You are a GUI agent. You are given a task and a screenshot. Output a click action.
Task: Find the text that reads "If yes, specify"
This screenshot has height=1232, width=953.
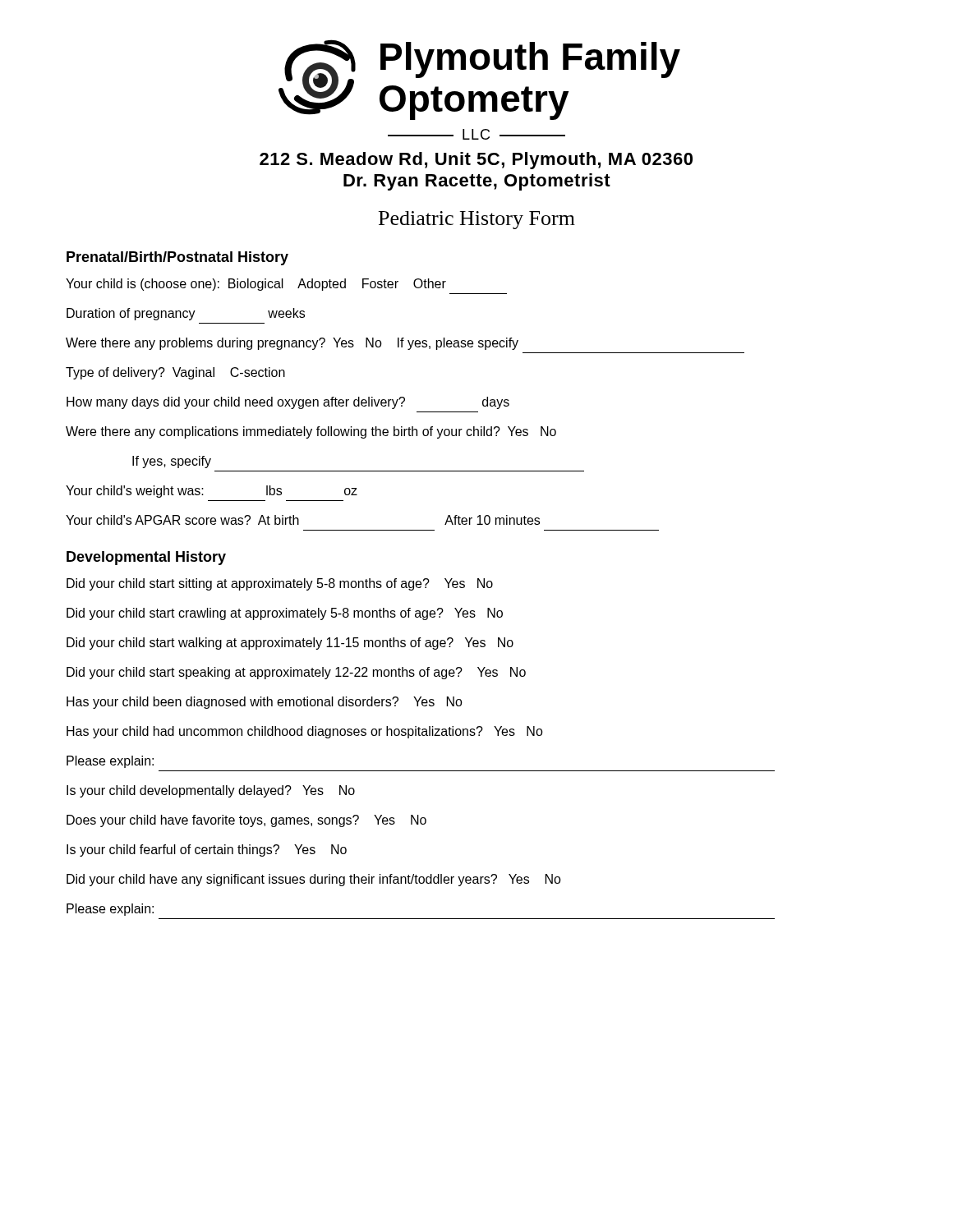pyautogui.click(x=358, y=463)
